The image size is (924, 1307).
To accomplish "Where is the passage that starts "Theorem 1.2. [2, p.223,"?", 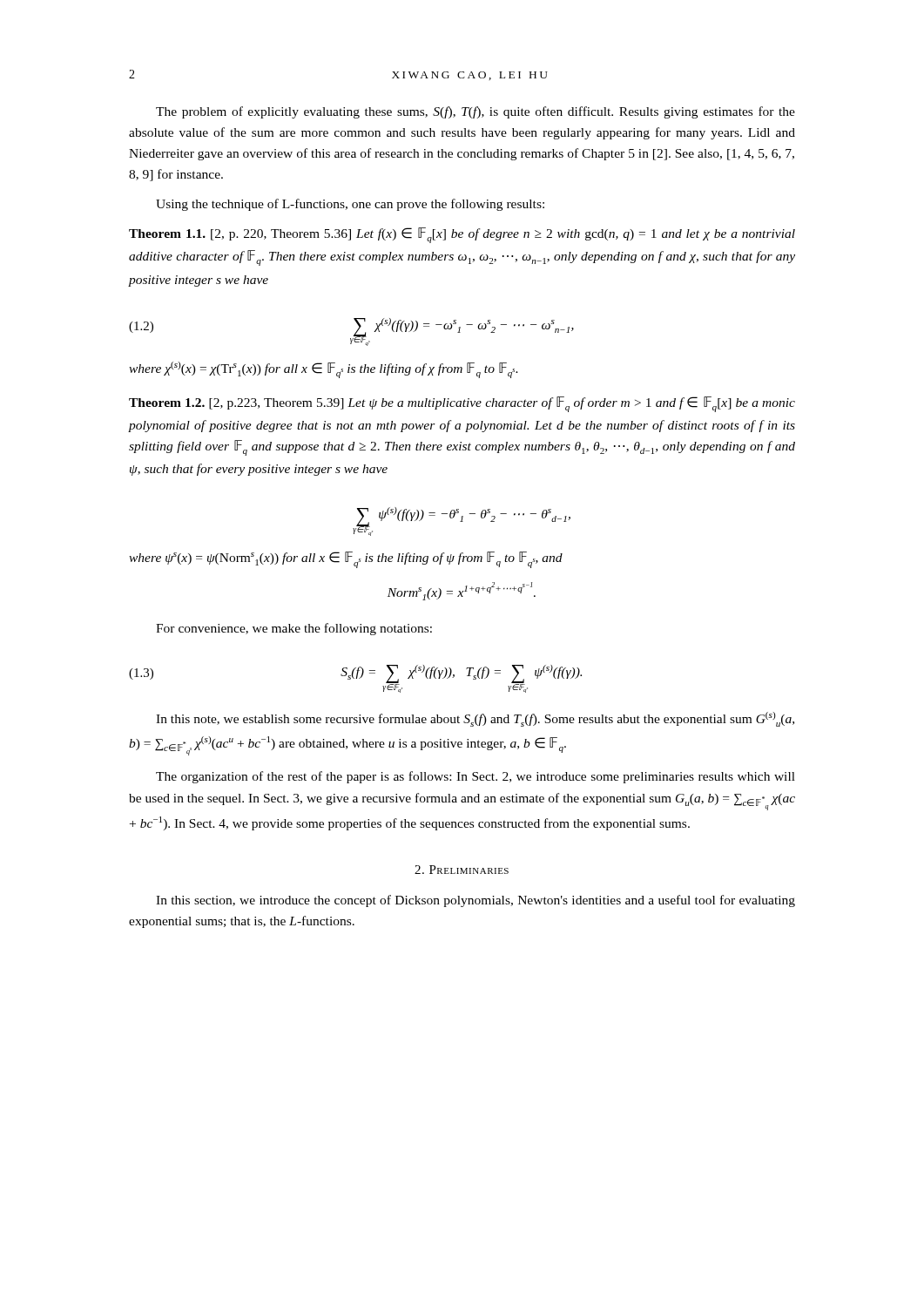I will coord(462,436).
